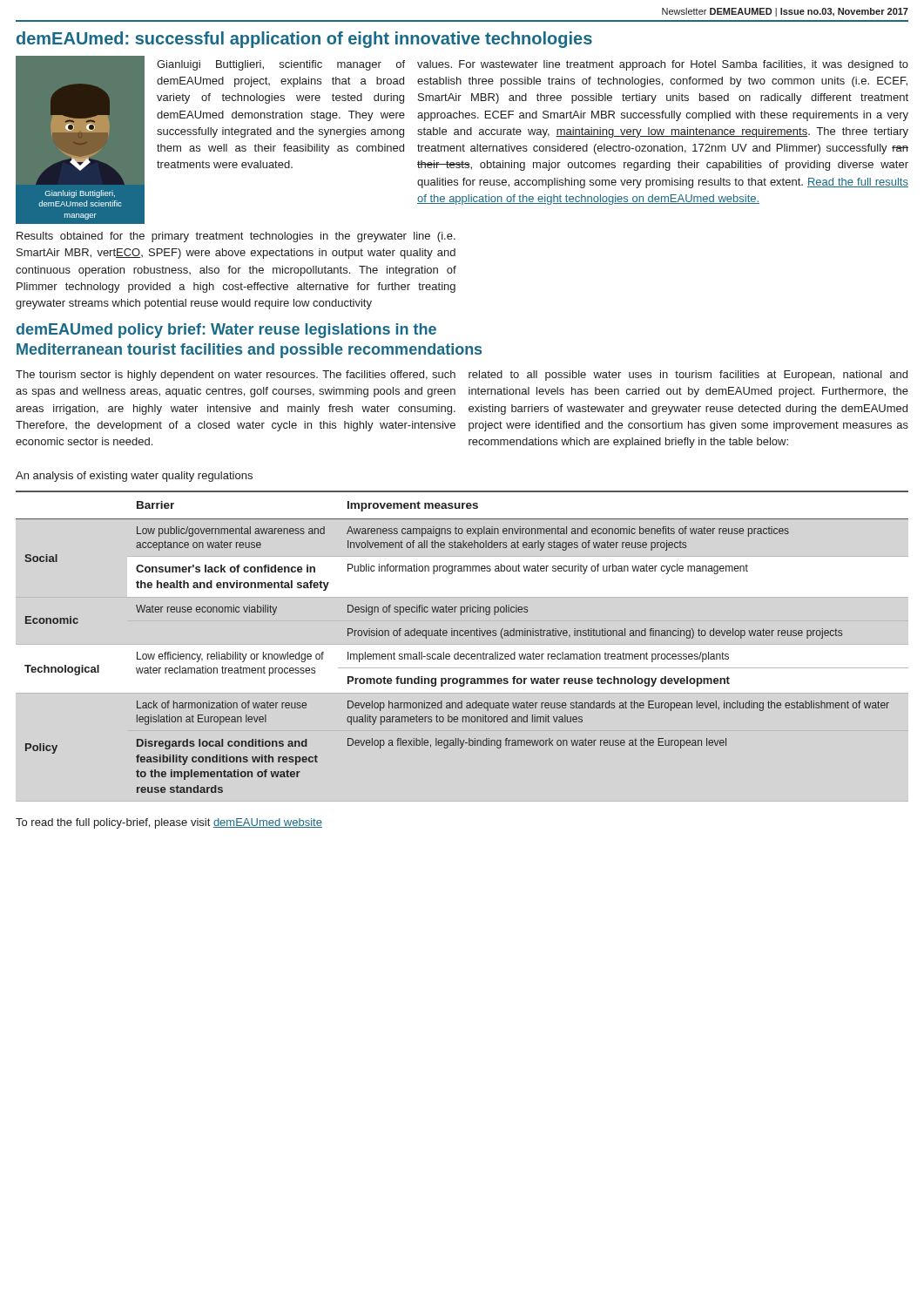Image resolution: width=924 pixels, height=1307 pixels.
Task: Find the block on this page that starts "To read the full policy-brief, please"
Action: [169, 822]
